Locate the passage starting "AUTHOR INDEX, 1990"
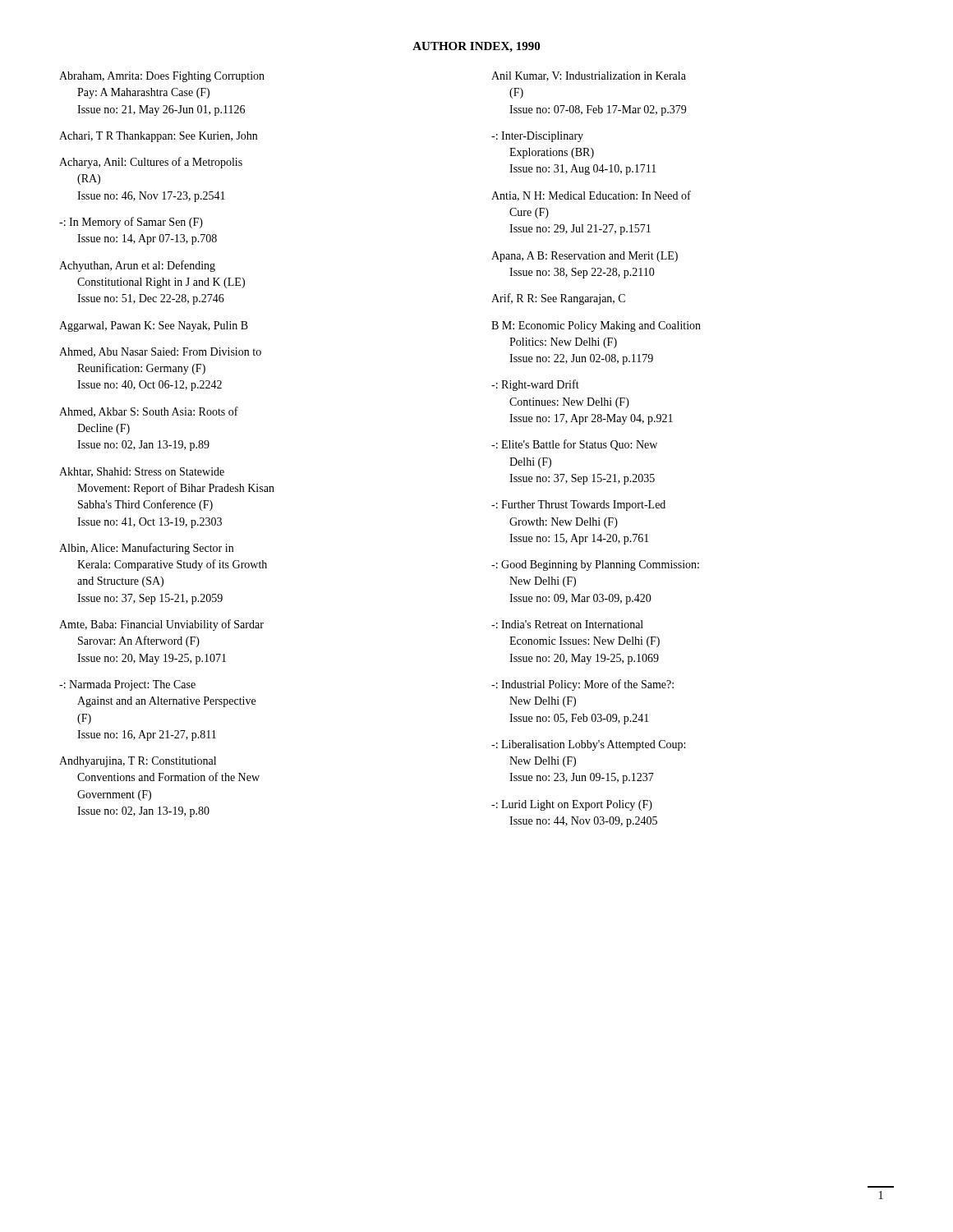The height and width of the screenshot is (1232, 953). pos(476,46)
